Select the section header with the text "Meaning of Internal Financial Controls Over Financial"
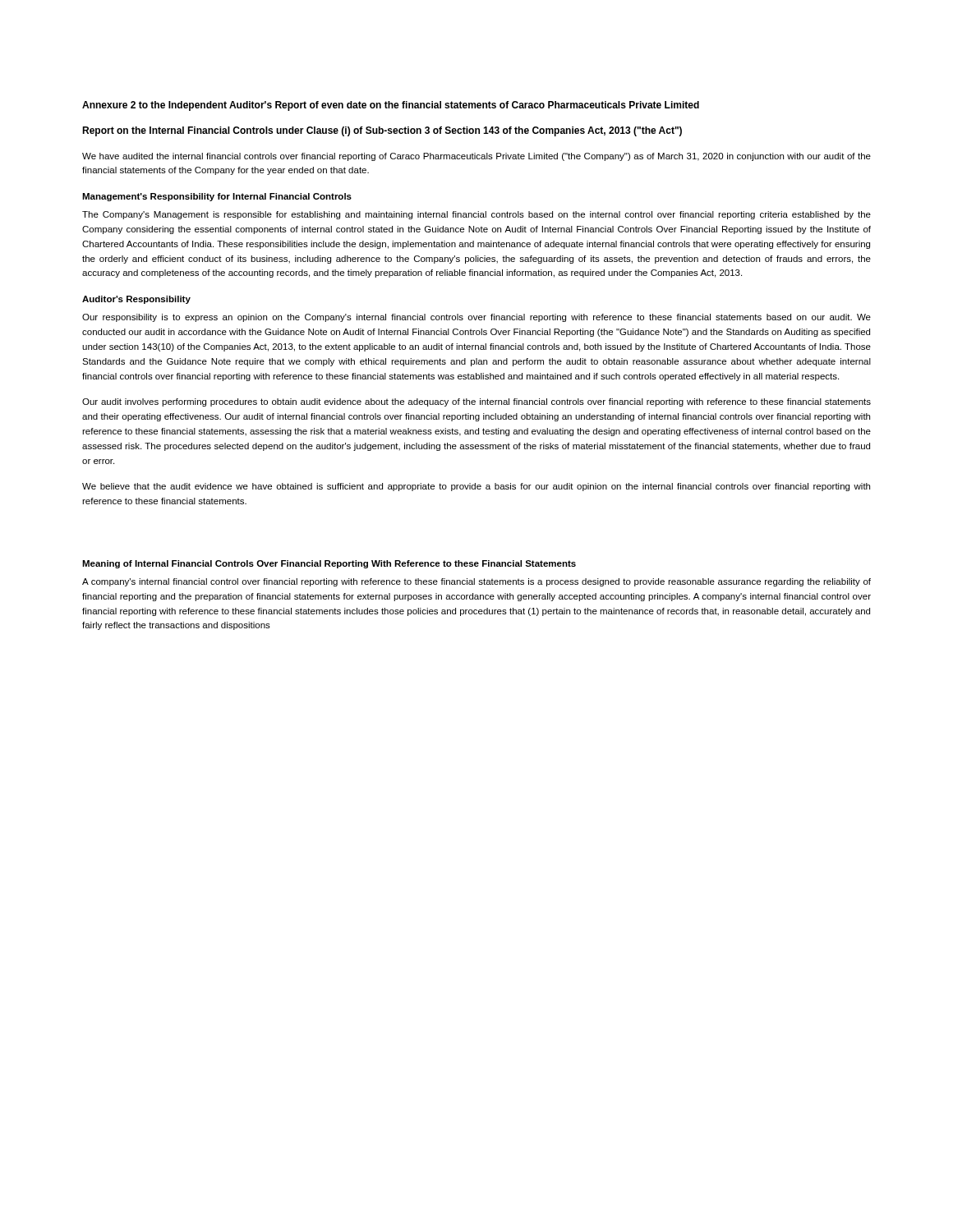953x1232 pixels. (329, 564)
